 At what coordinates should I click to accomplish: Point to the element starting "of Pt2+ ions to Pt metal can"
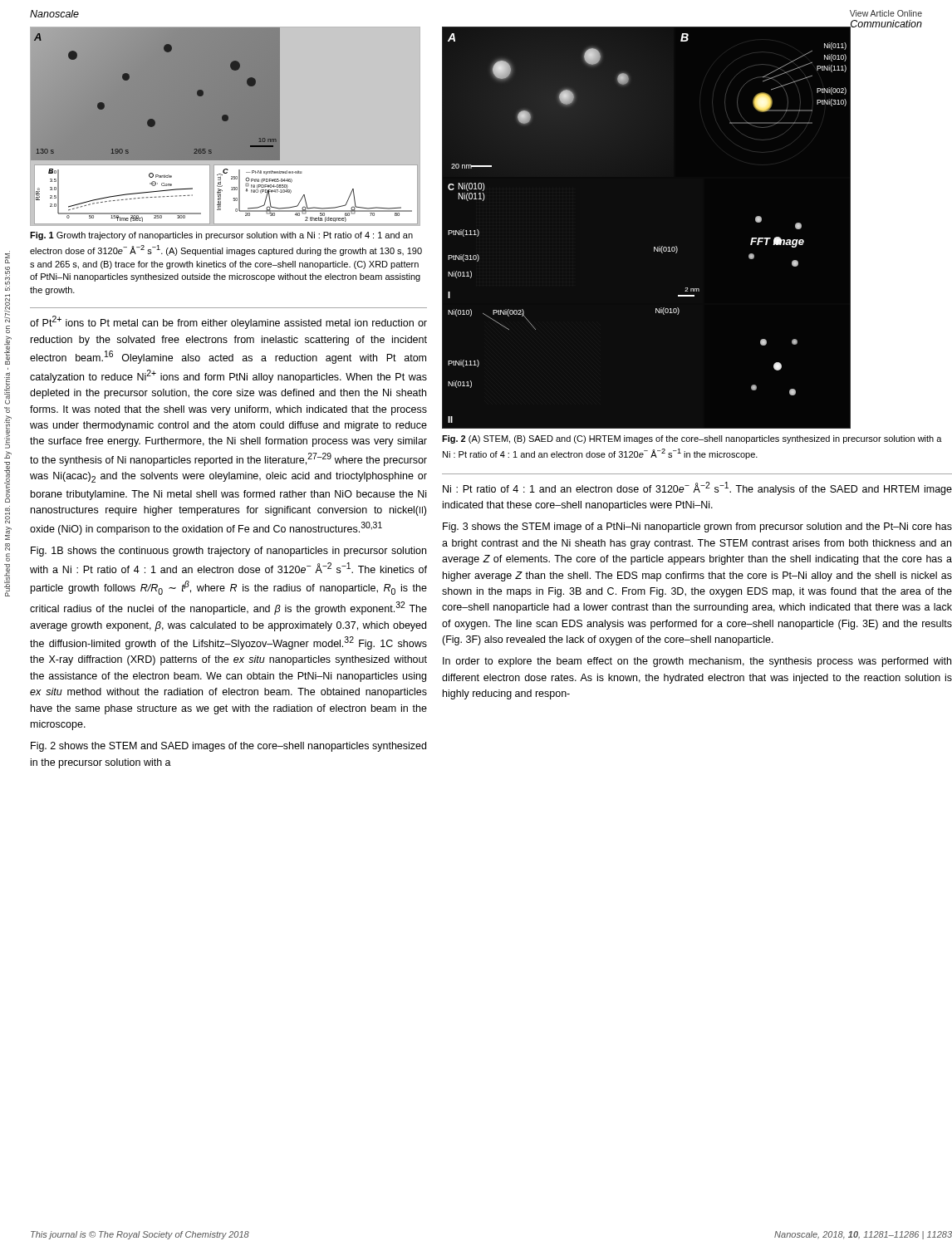(x=228, y=425)
